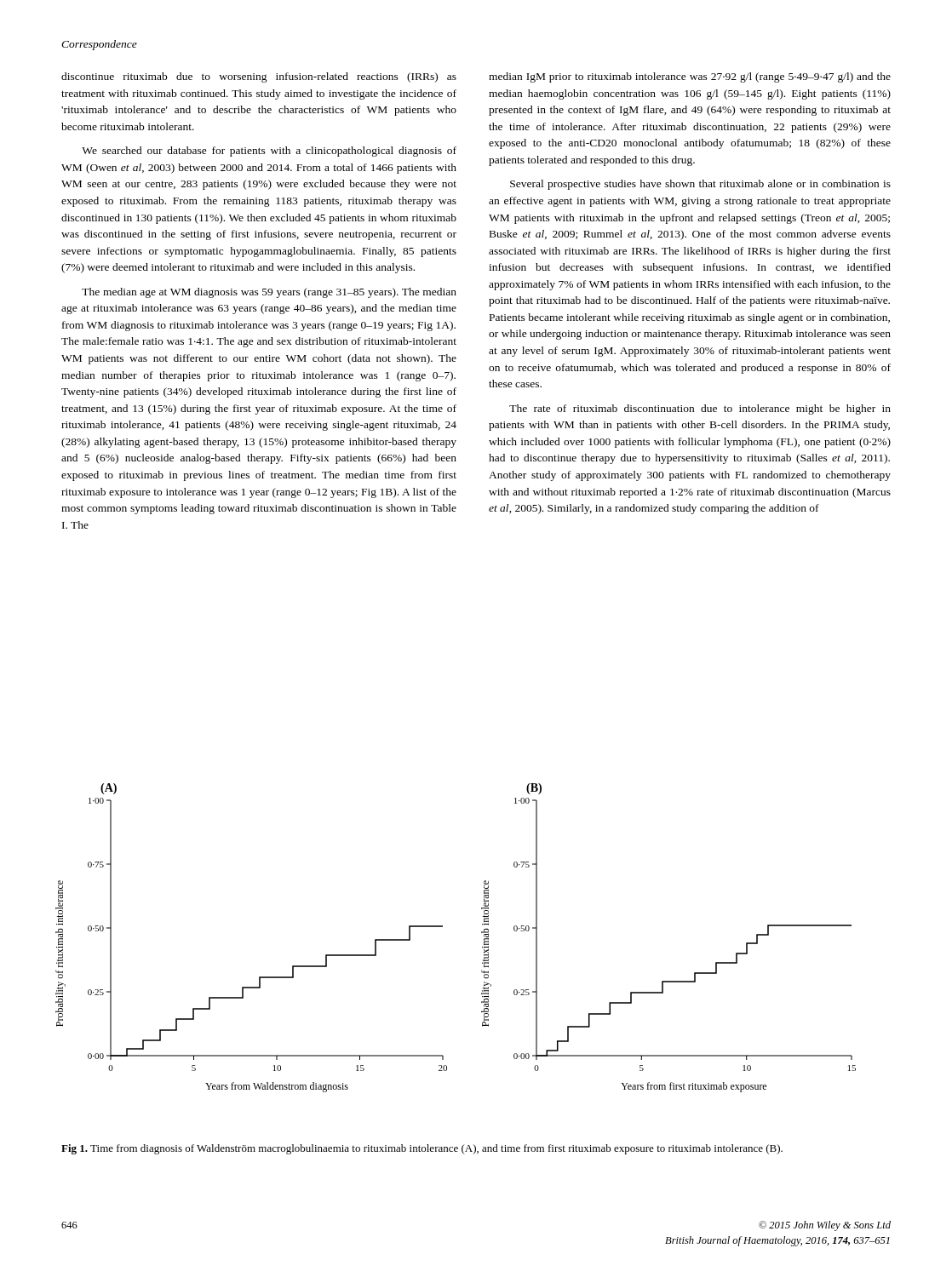Screen dimensions: 1277x952
Task: Point to the caption beginning "Fig 1. Time"
Action: 422,1148
